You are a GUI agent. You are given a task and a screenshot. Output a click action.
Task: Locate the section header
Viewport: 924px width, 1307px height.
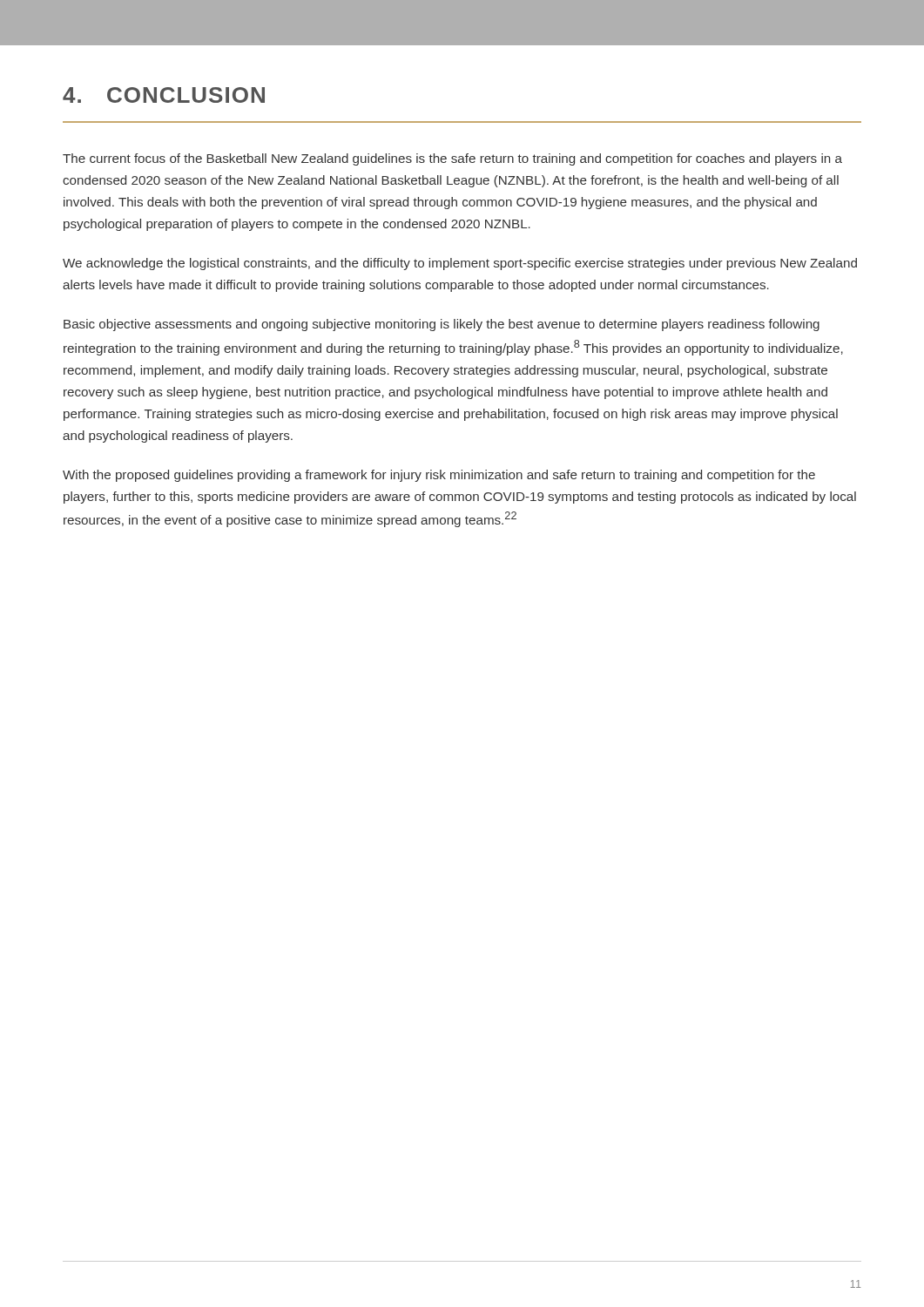click(462, 102)
